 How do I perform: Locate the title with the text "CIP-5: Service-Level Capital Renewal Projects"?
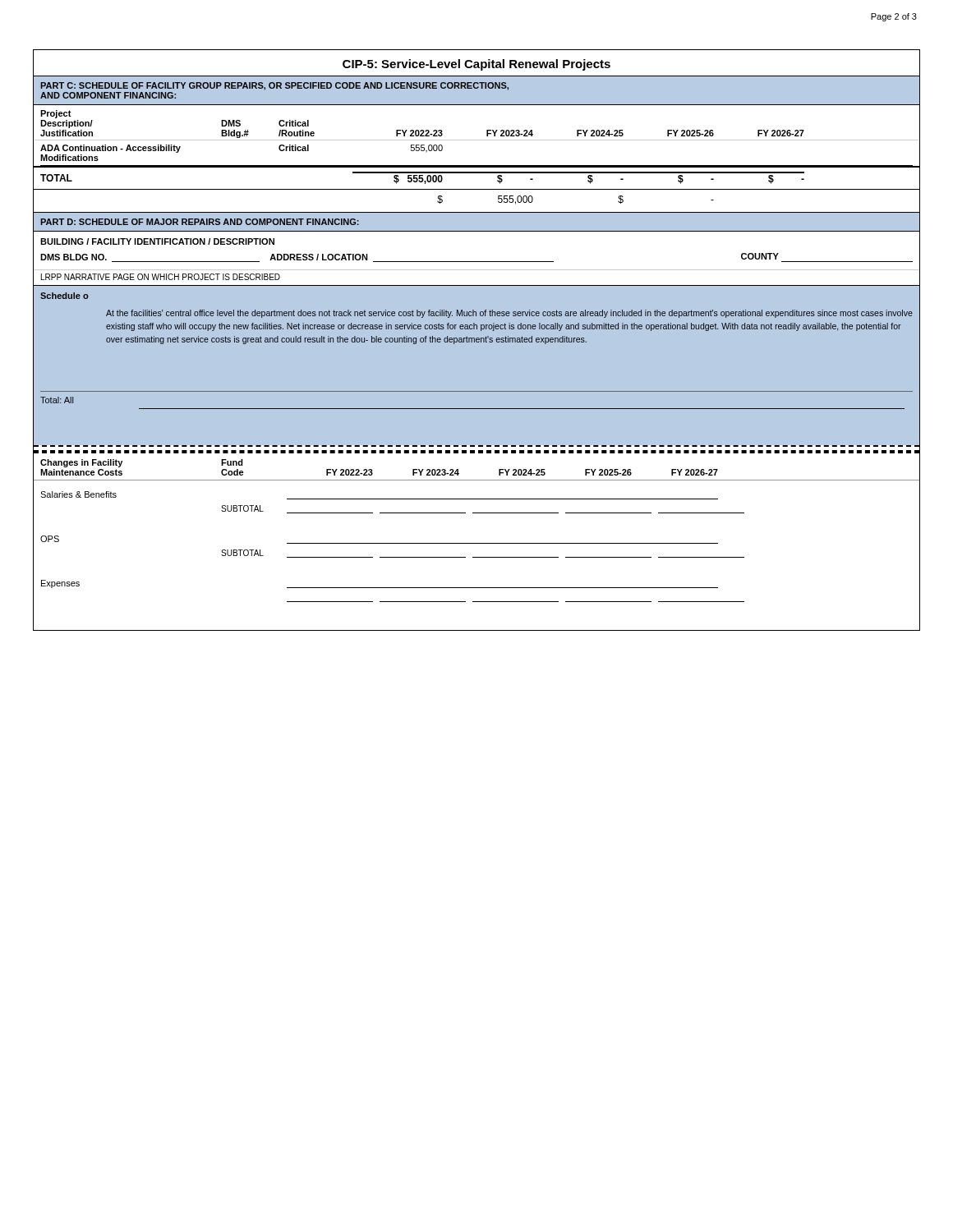click(476, 64)
